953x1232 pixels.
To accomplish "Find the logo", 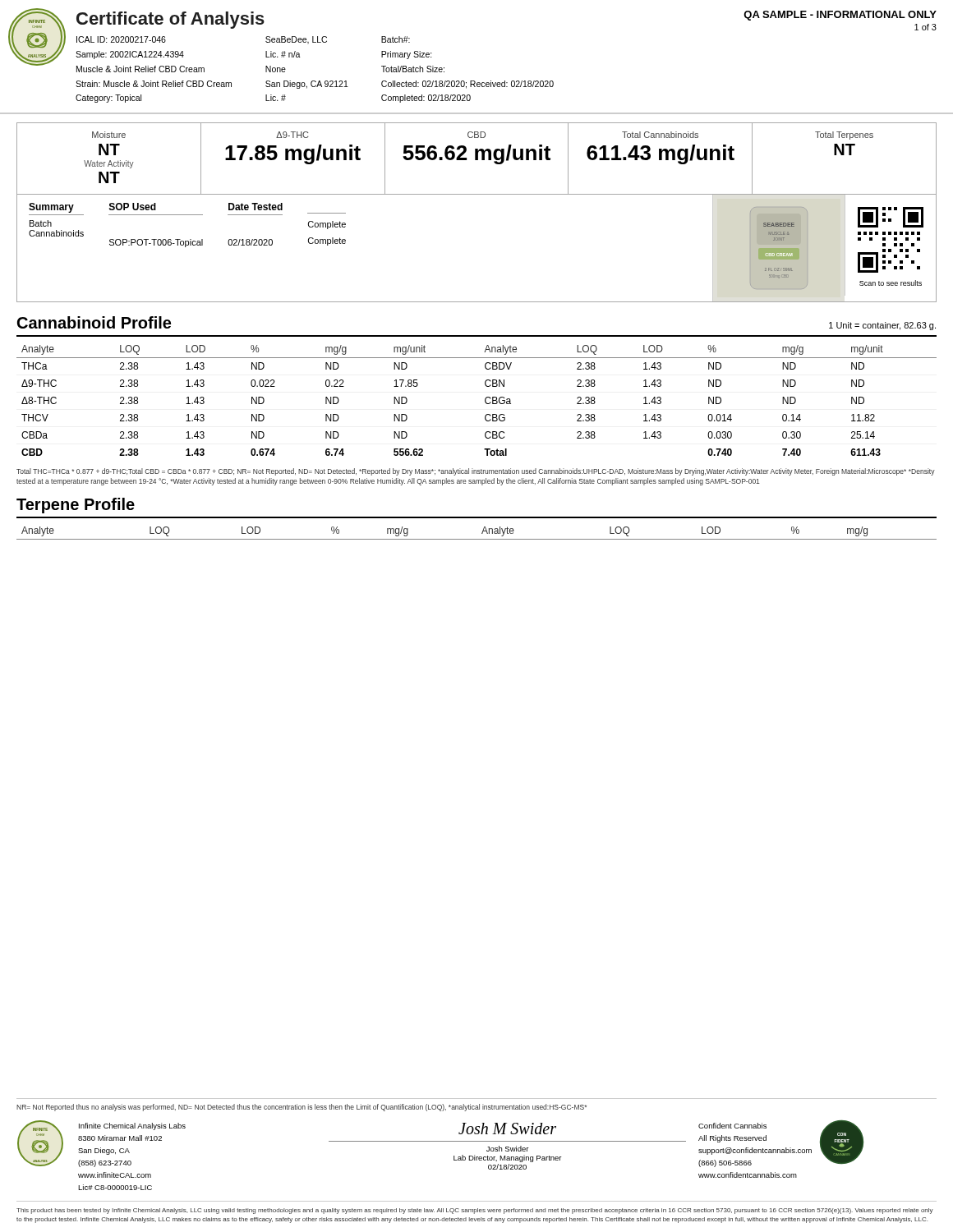I will coord(841,1142).
